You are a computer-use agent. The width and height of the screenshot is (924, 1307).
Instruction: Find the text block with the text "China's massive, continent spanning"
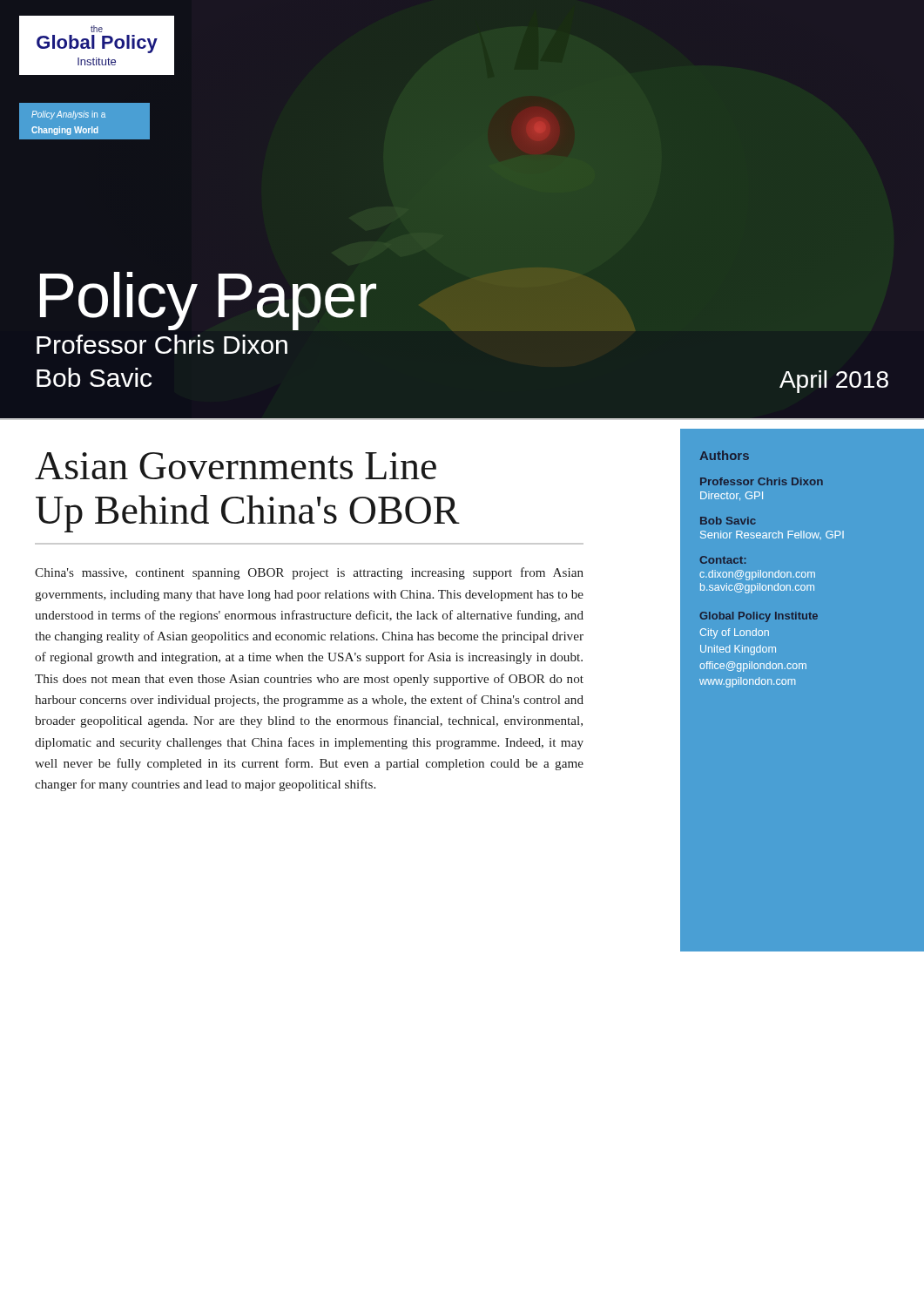309,678
